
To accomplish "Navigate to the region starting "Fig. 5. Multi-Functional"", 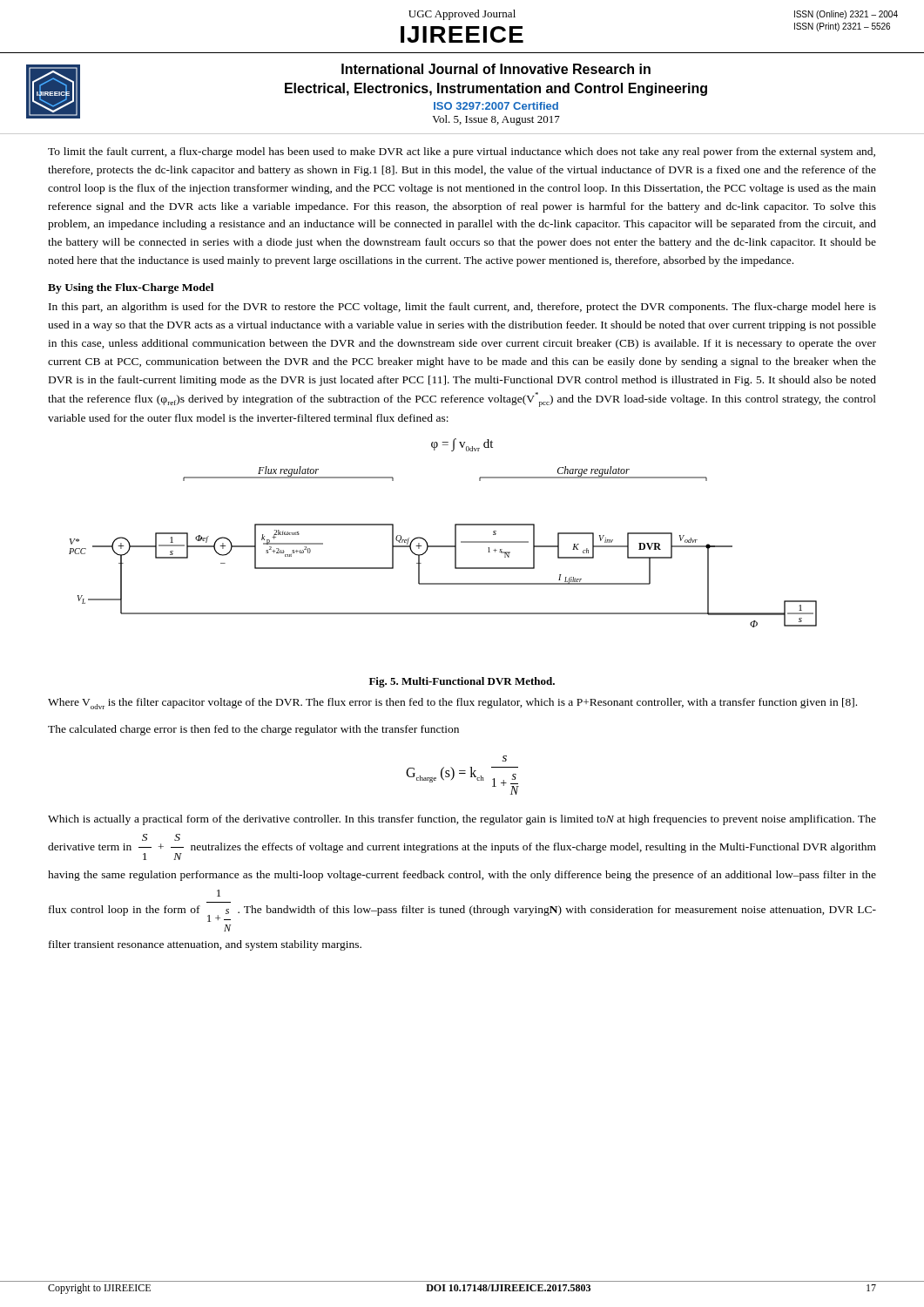I will coord(462,681).
